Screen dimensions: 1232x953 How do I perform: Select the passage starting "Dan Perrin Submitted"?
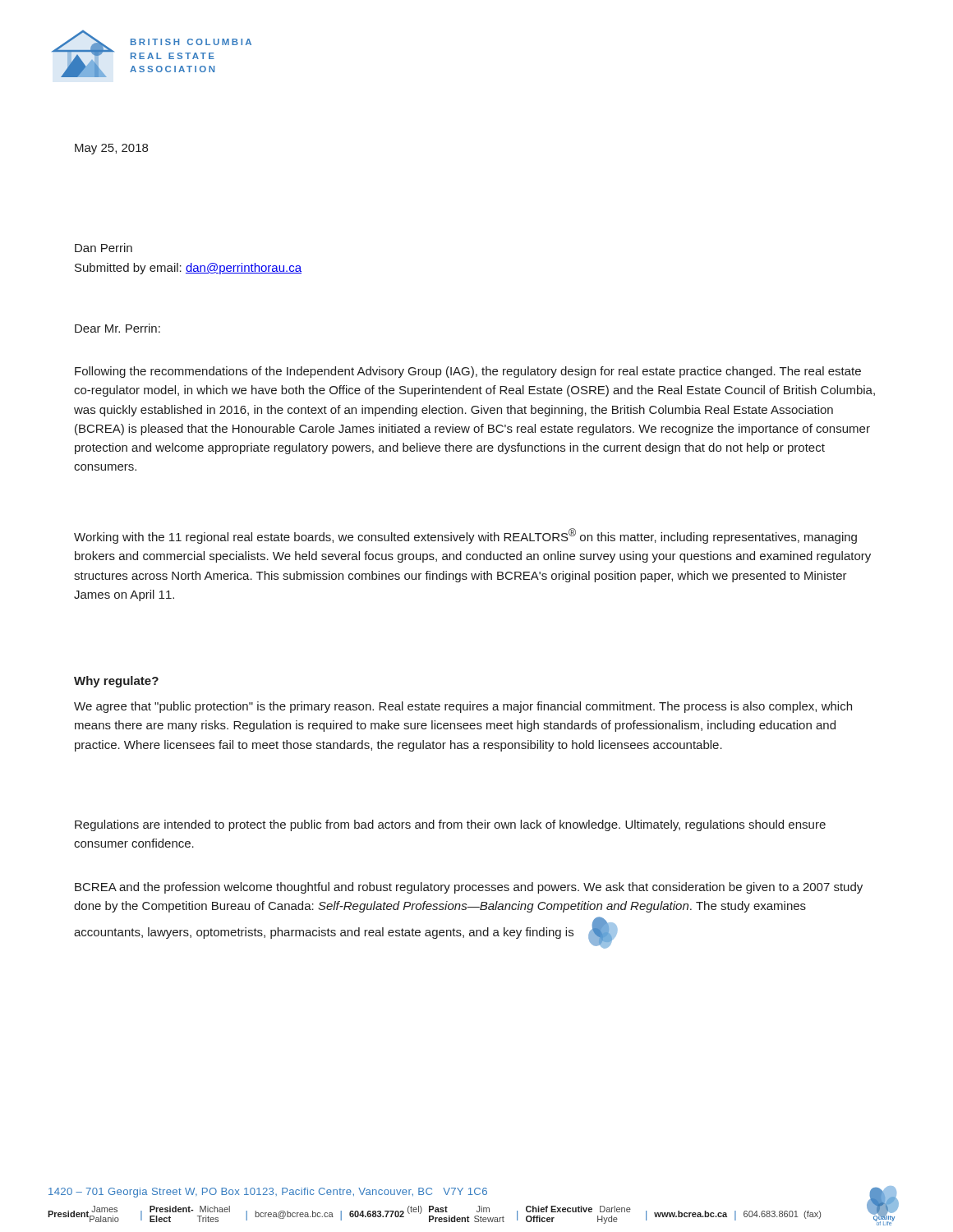(188, 257)
